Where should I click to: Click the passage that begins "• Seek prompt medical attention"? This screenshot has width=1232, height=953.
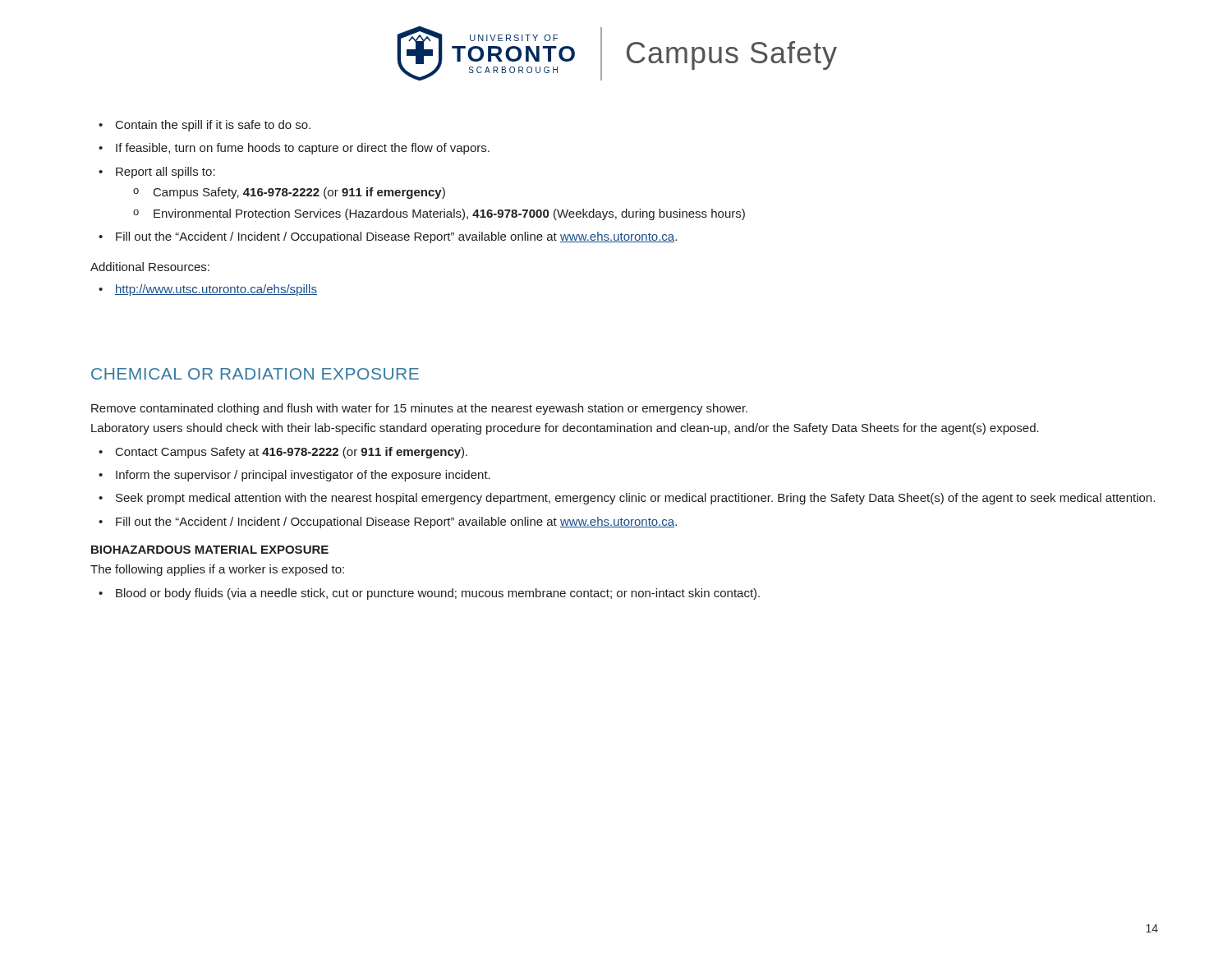(x=627, y=498)
